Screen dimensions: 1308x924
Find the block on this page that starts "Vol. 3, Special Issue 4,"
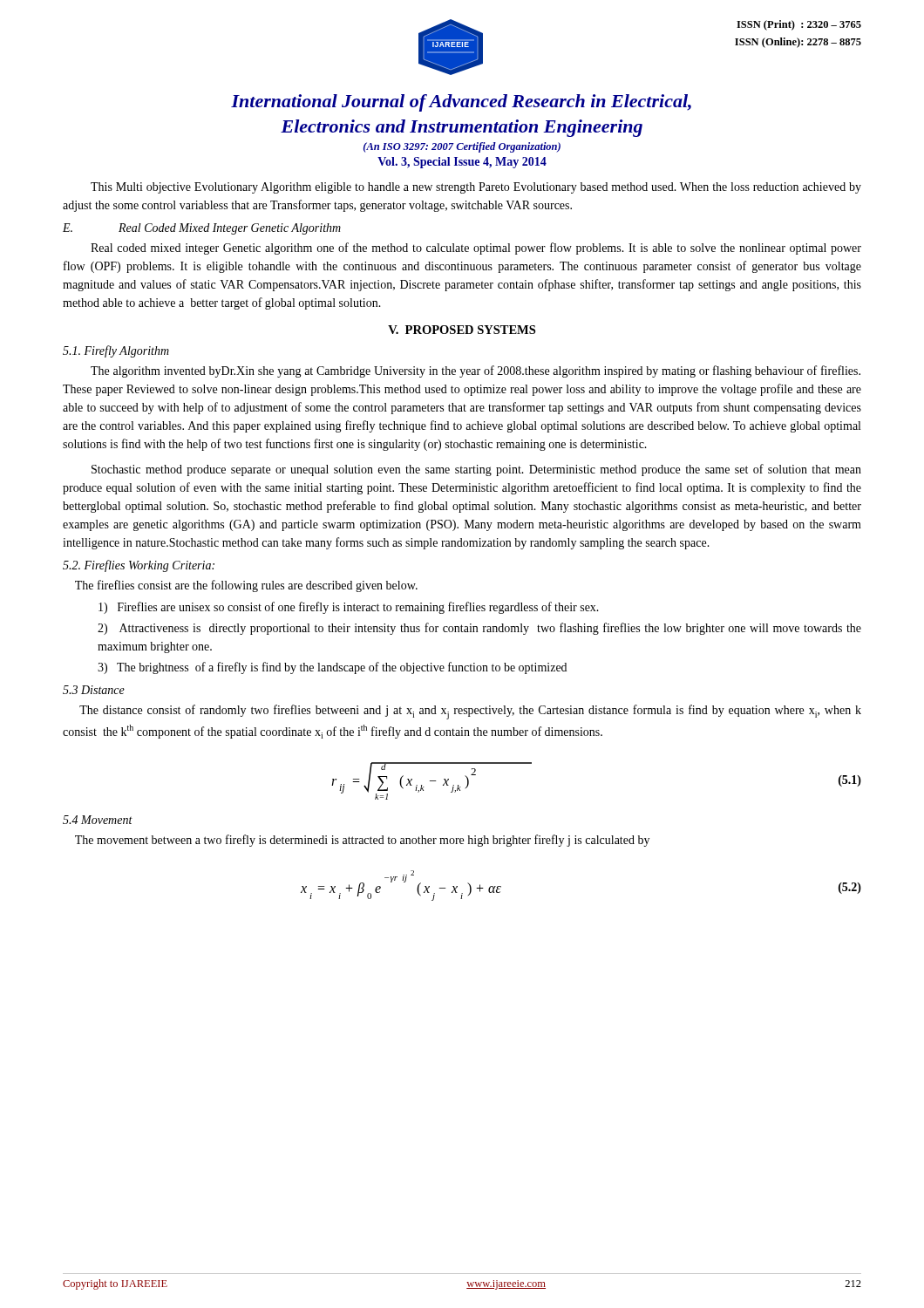(462, 162)
